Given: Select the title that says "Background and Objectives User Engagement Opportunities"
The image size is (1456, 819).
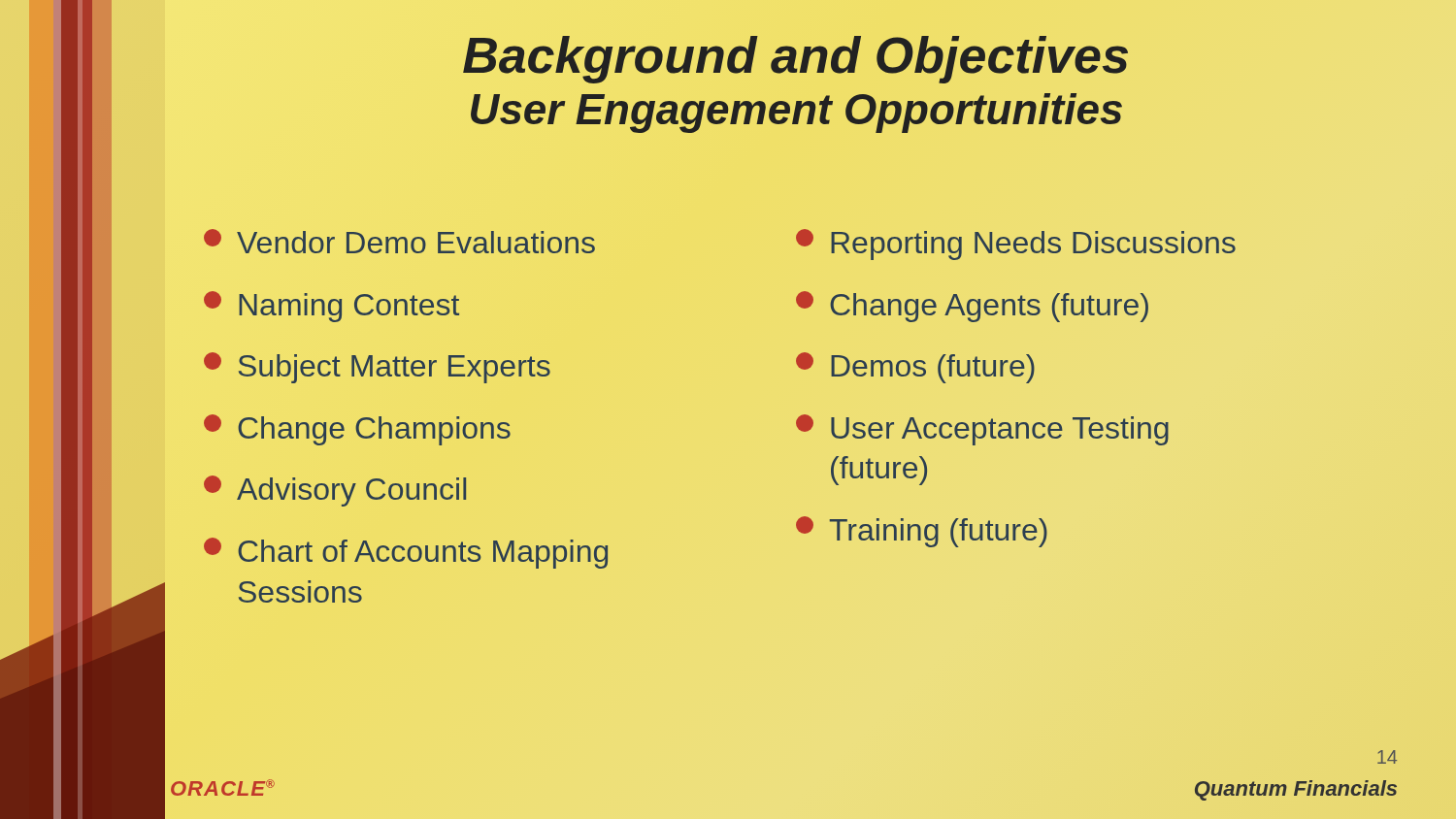Looking at the screenshot, I should click(x=796, y=81).
